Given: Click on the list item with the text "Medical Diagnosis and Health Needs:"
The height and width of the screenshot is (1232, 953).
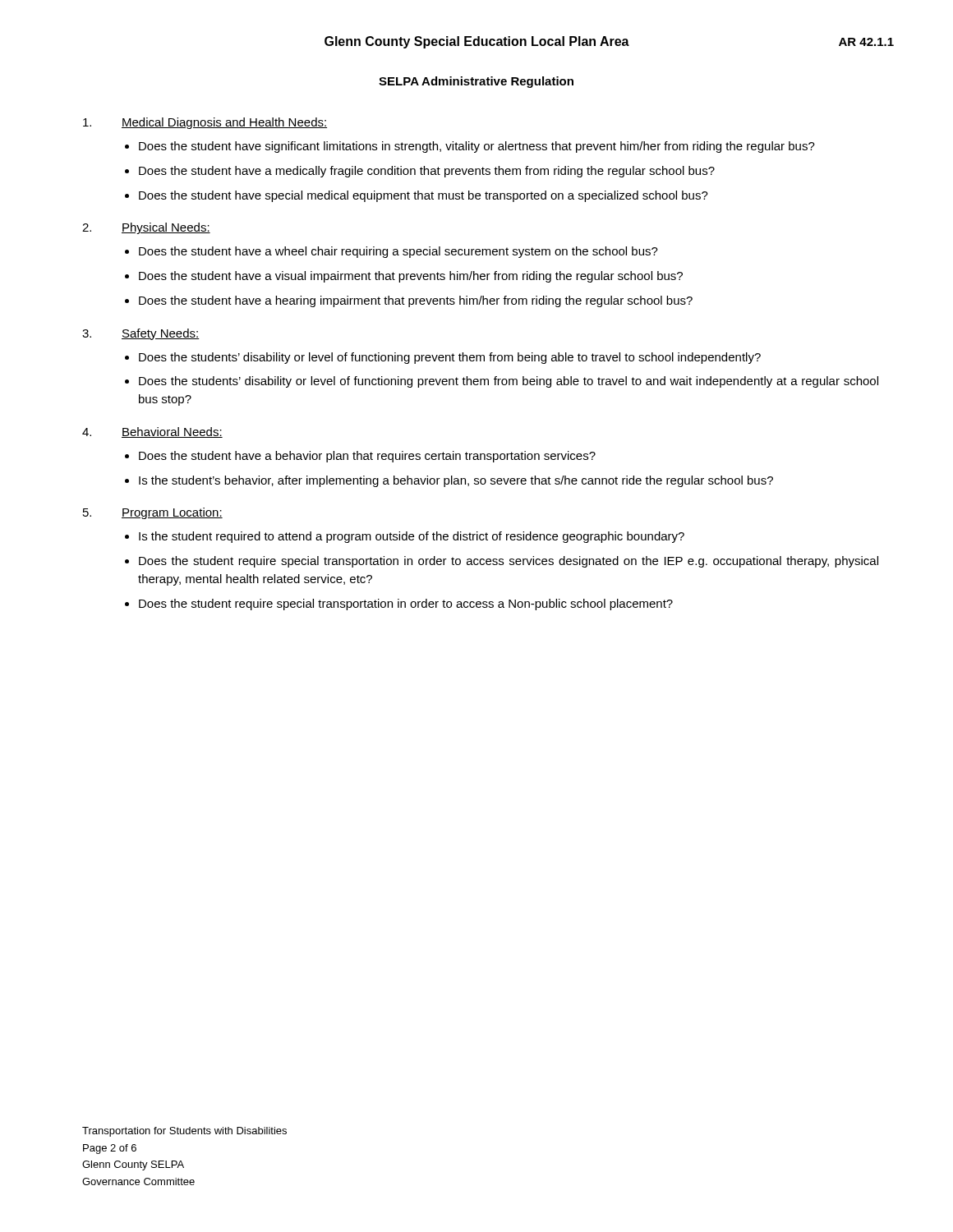Looking at the screenshot, I should click(205, 122).
